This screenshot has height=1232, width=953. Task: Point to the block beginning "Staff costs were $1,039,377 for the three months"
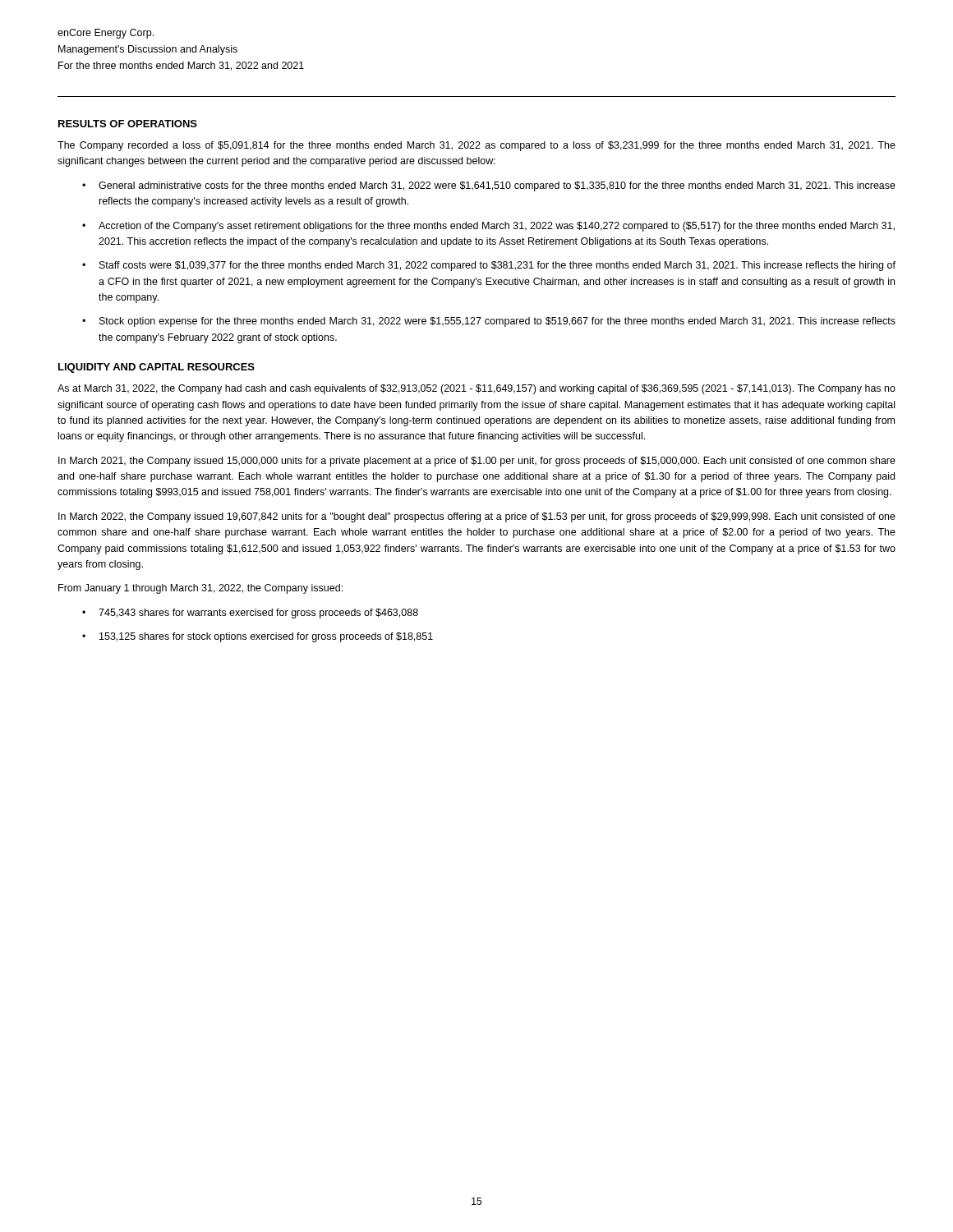497,281
